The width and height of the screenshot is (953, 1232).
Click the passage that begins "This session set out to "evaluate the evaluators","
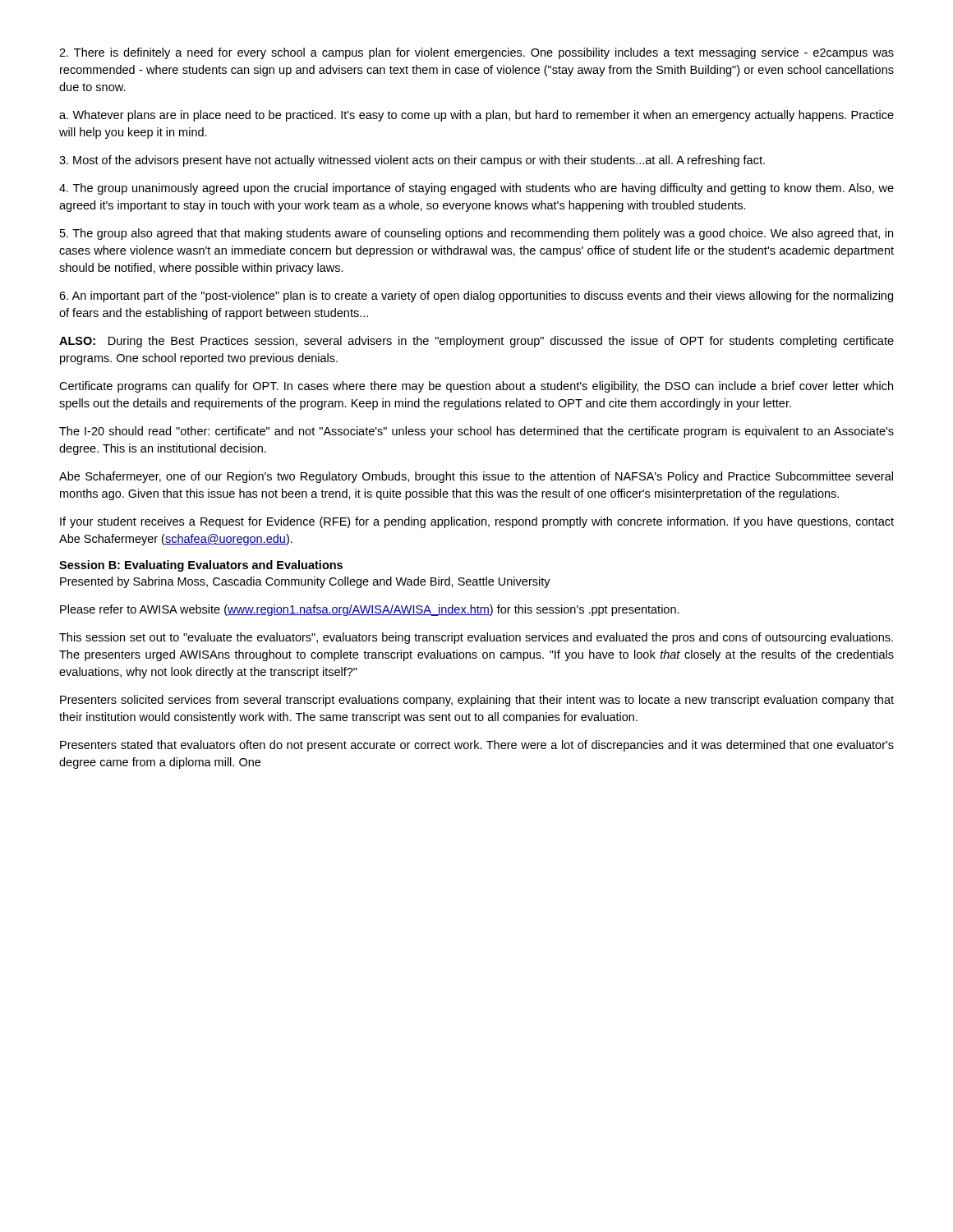(476, 655)
